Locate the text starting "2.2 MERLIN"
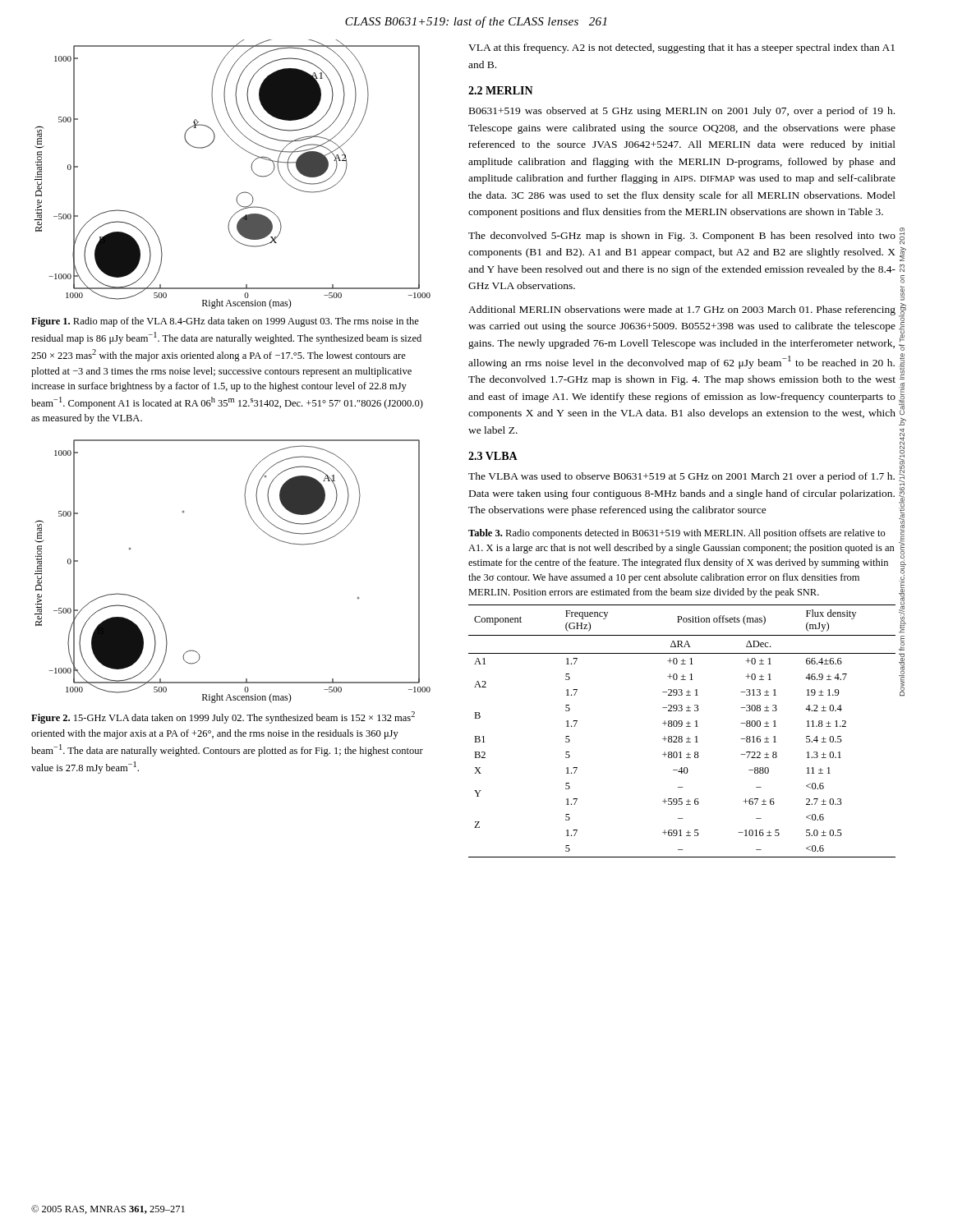Image resolution: width=953 pixels, height=1232 pixels. click(x=501, y=91)
